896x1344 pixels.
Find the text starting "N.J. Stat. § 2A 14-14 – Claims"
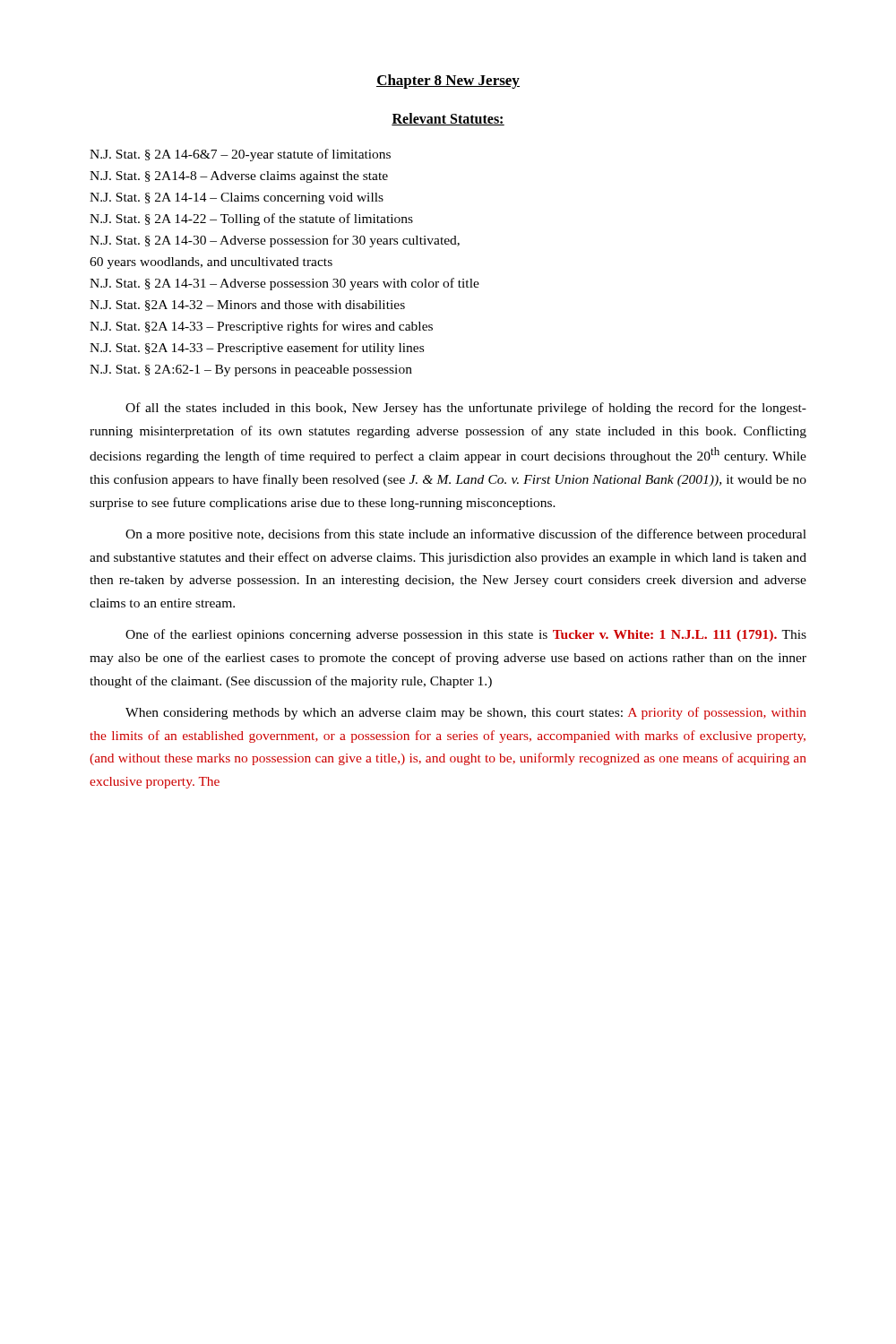(237, 197)
